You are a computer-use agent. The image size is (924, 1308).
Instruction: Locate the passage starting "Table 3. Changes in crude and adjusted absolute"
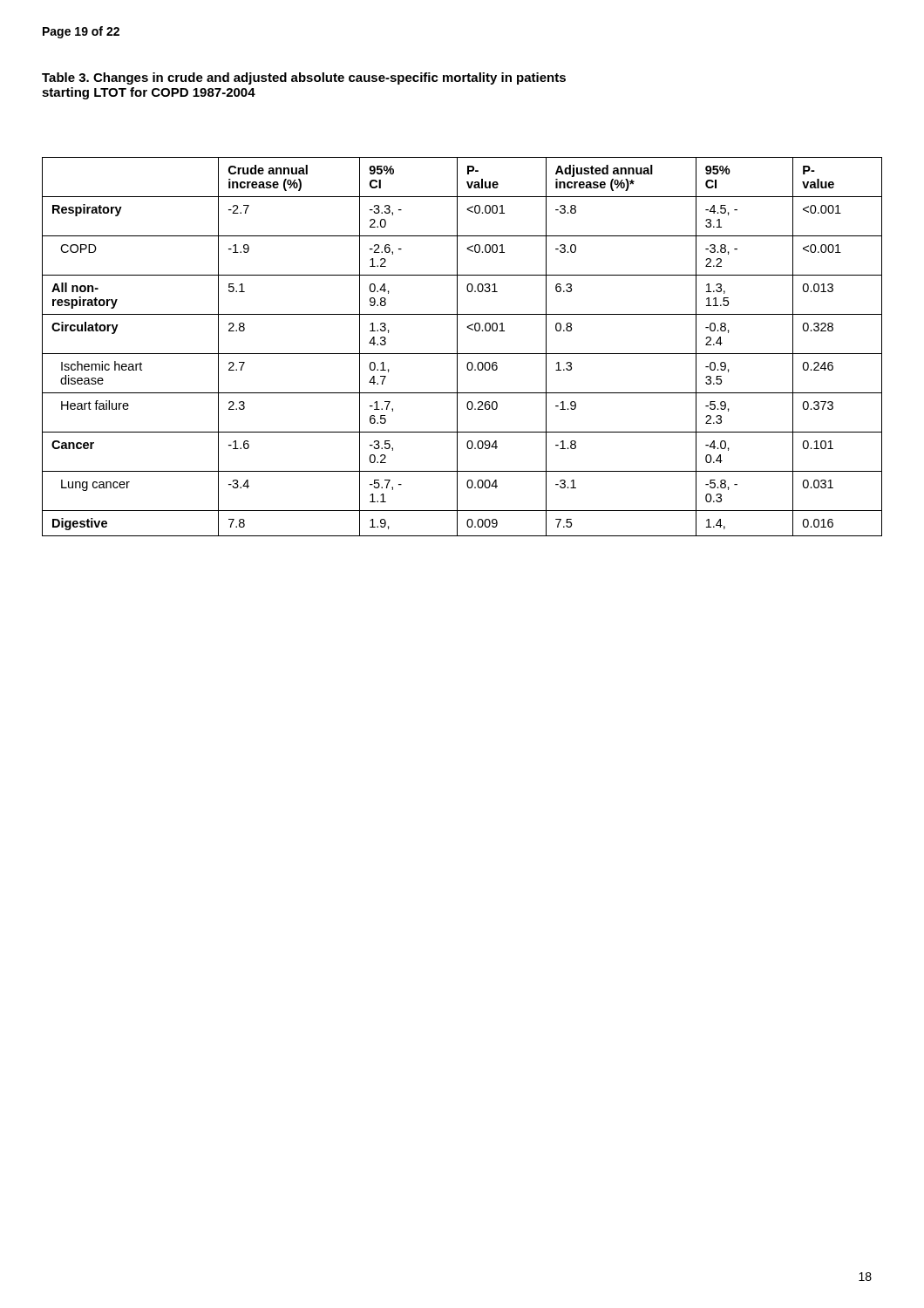(460, 85)
